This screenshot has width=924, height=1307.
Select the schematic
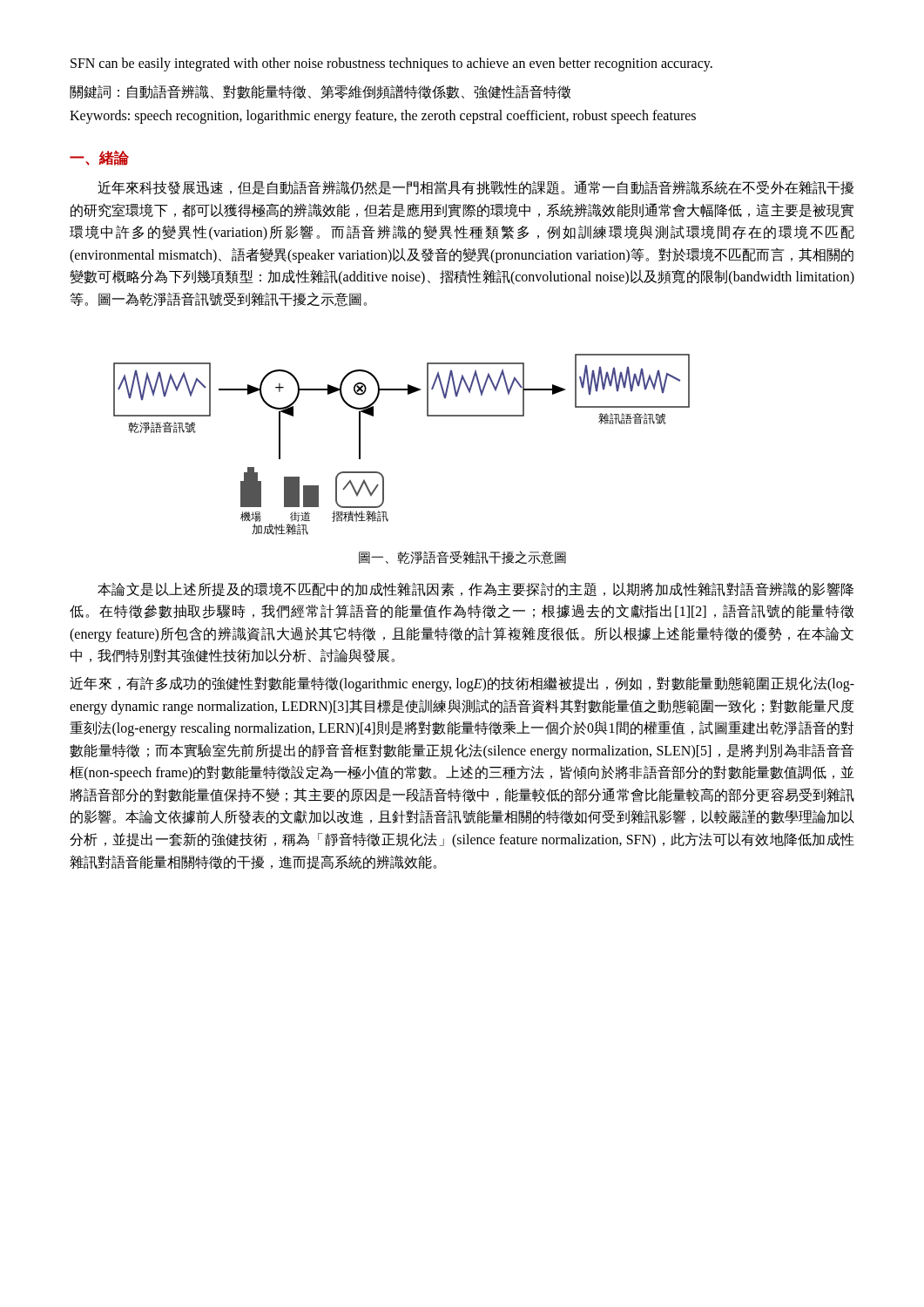pos(462,434)
